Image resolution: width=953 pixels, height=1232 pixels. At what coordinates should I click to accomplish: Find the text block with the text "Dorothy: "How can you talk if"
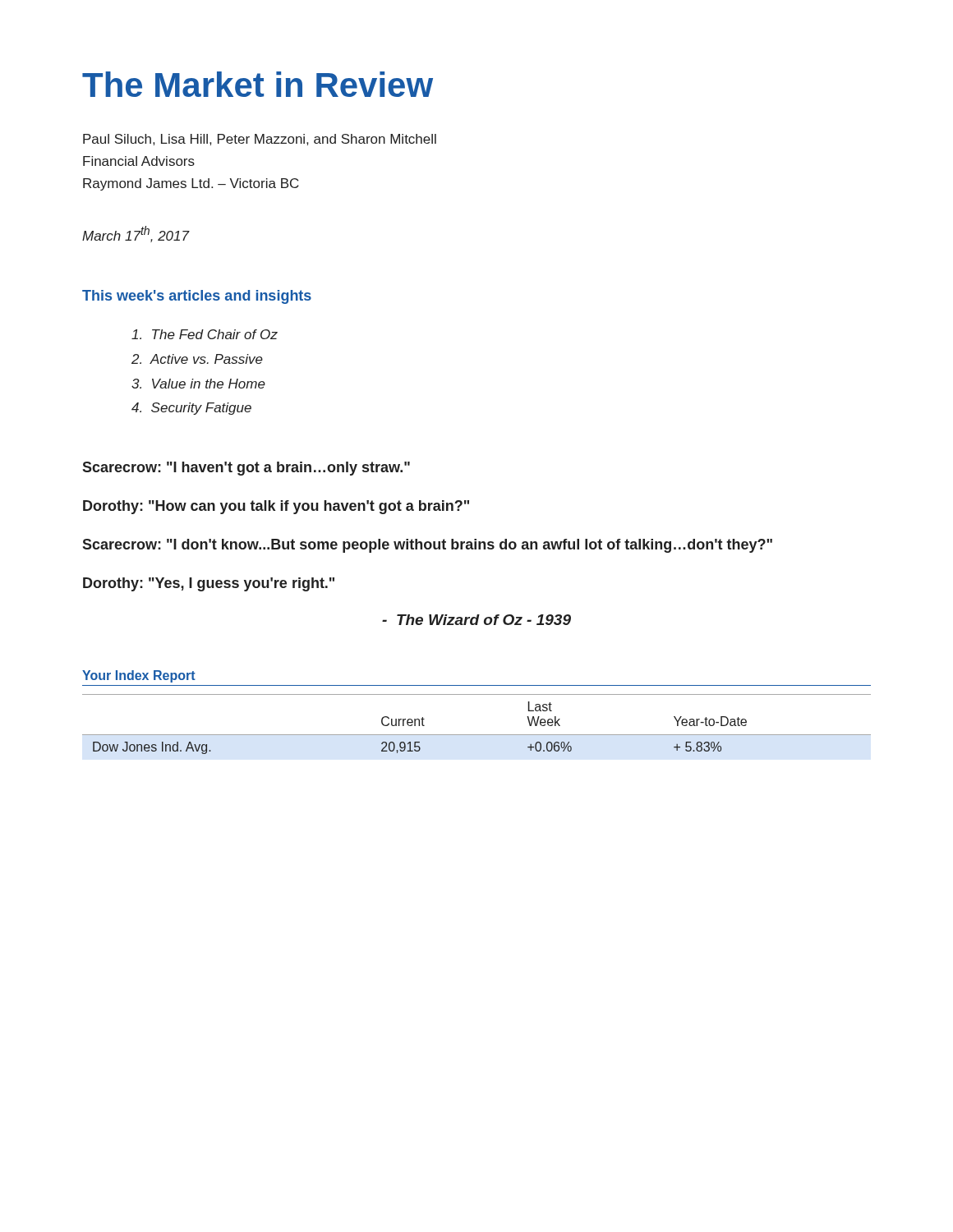(x=276, y=506)
